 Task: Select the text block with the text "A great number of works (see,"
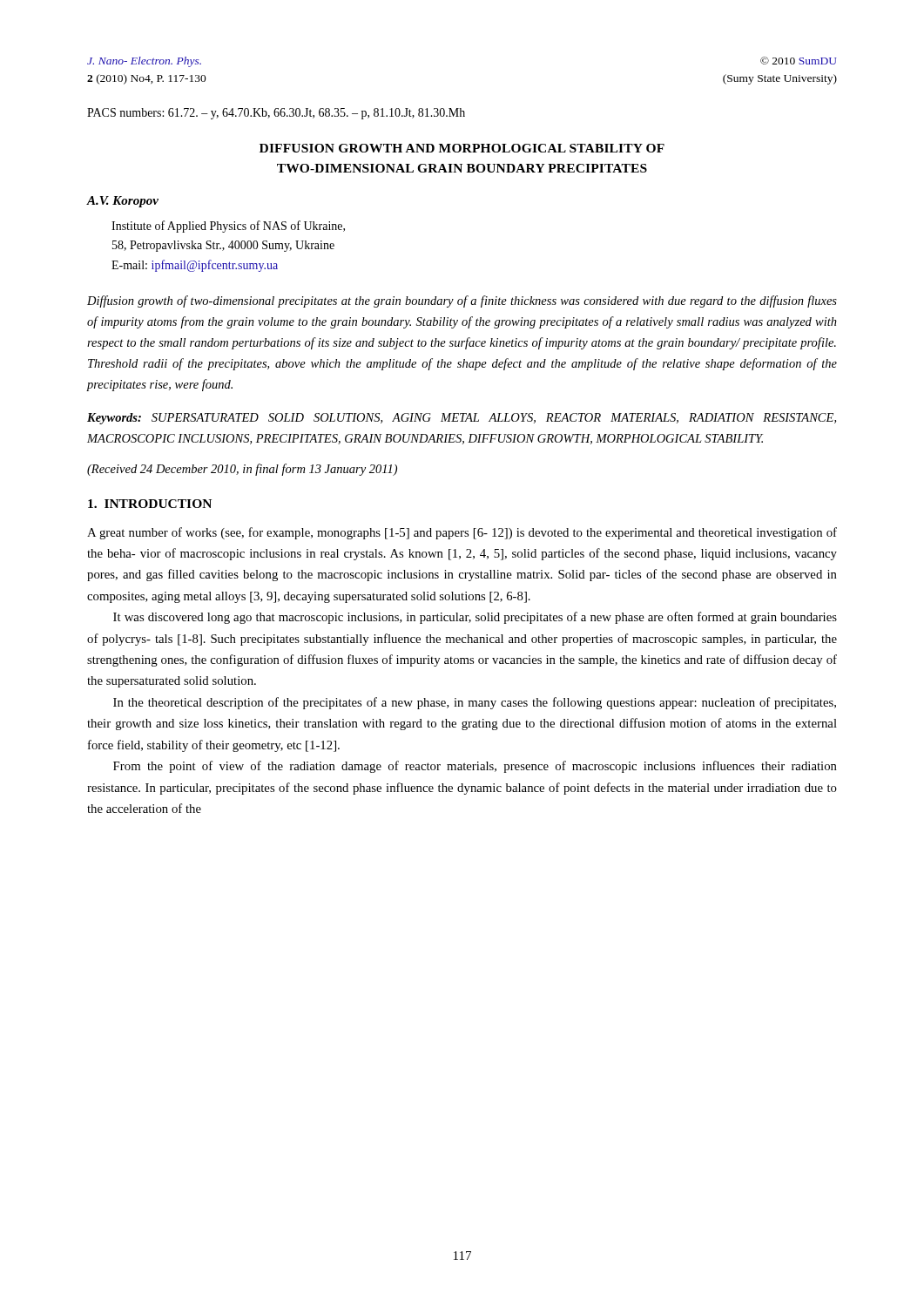pos(462,564)
